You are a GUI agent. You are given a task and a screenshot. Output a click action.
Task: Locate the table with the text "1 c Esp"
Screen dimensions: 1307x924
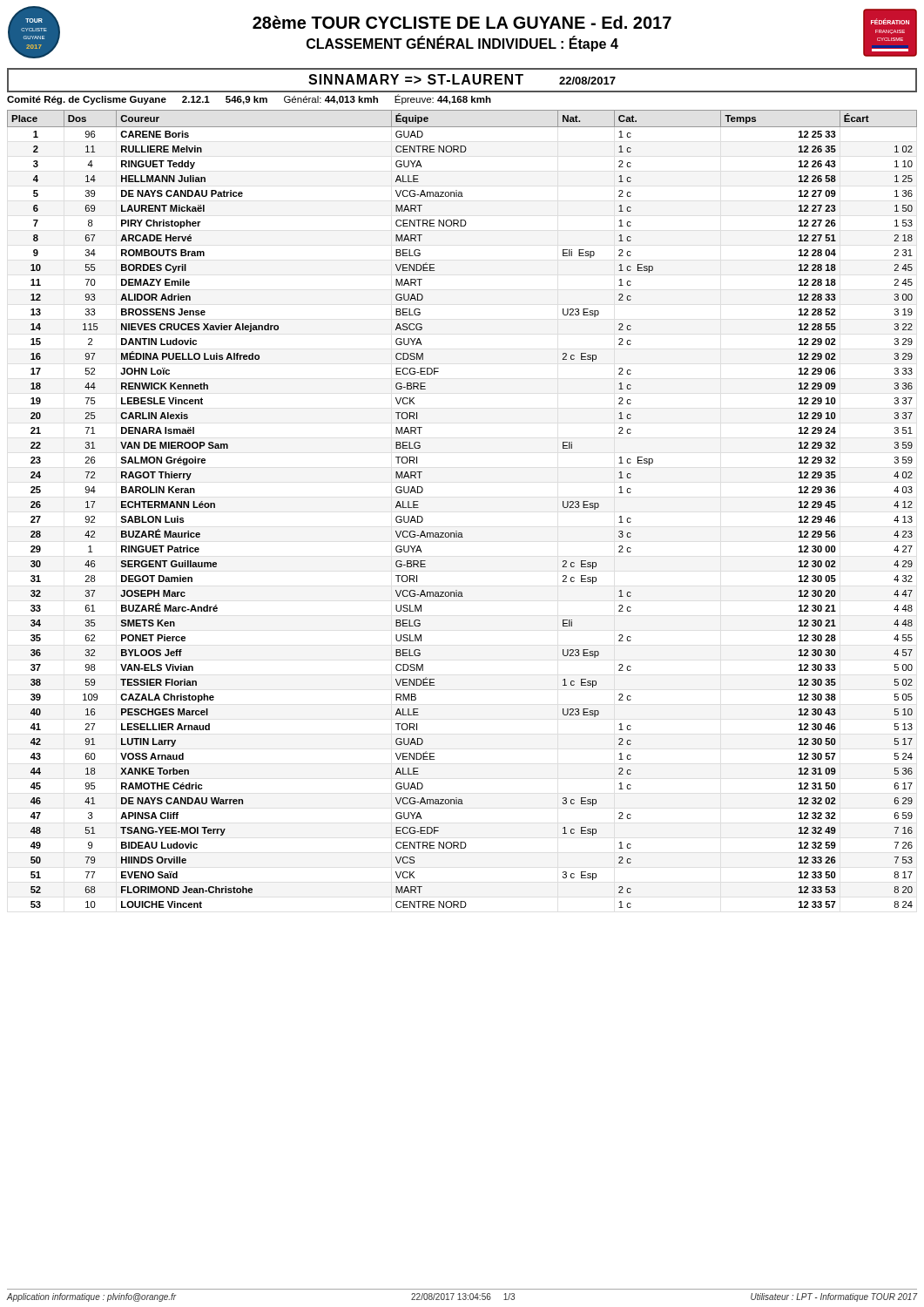pyautogui.click(x=462, y=511)
